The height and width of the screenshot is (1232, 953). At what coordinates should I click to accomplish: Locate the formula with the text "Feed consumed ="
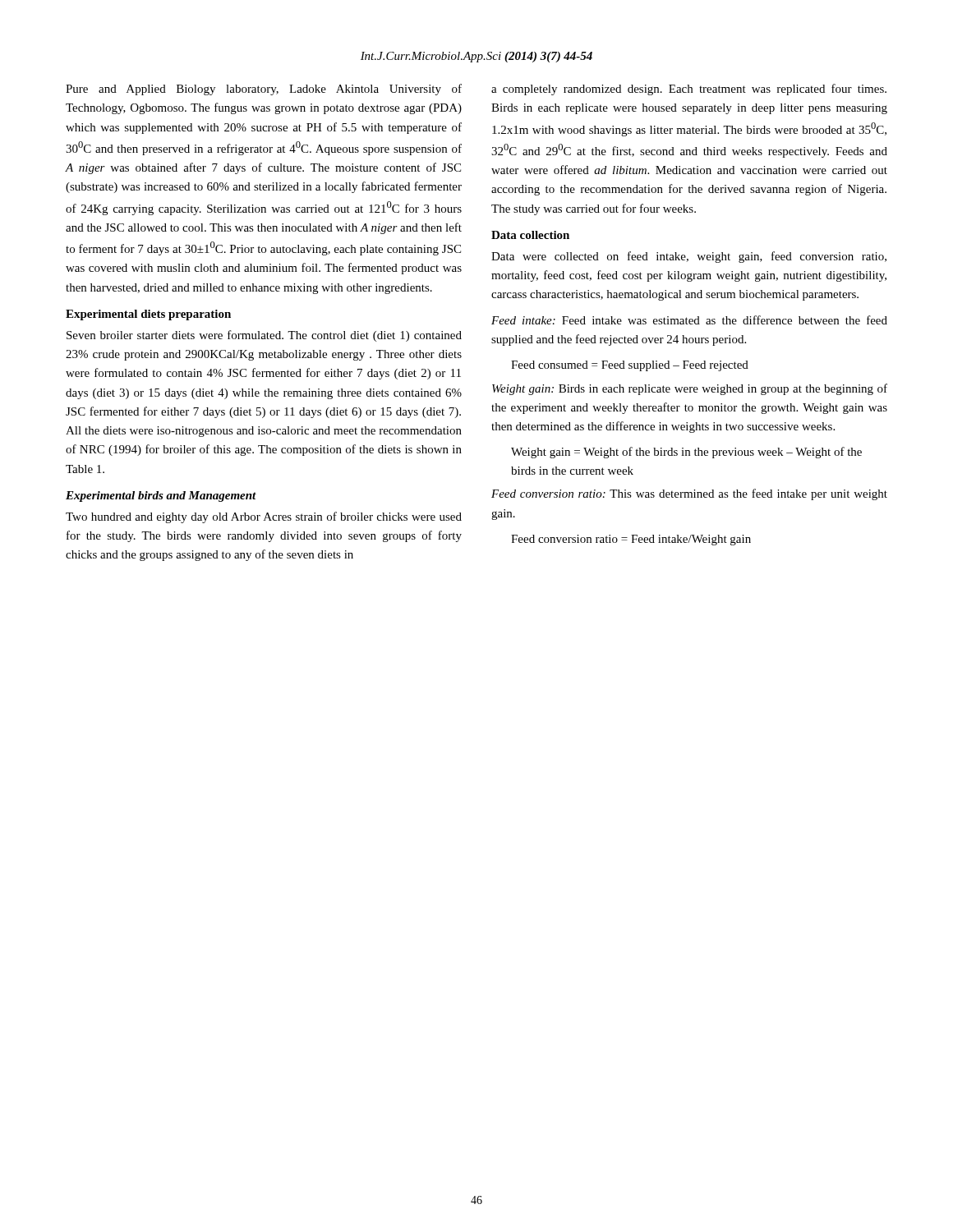pos(630,365)
